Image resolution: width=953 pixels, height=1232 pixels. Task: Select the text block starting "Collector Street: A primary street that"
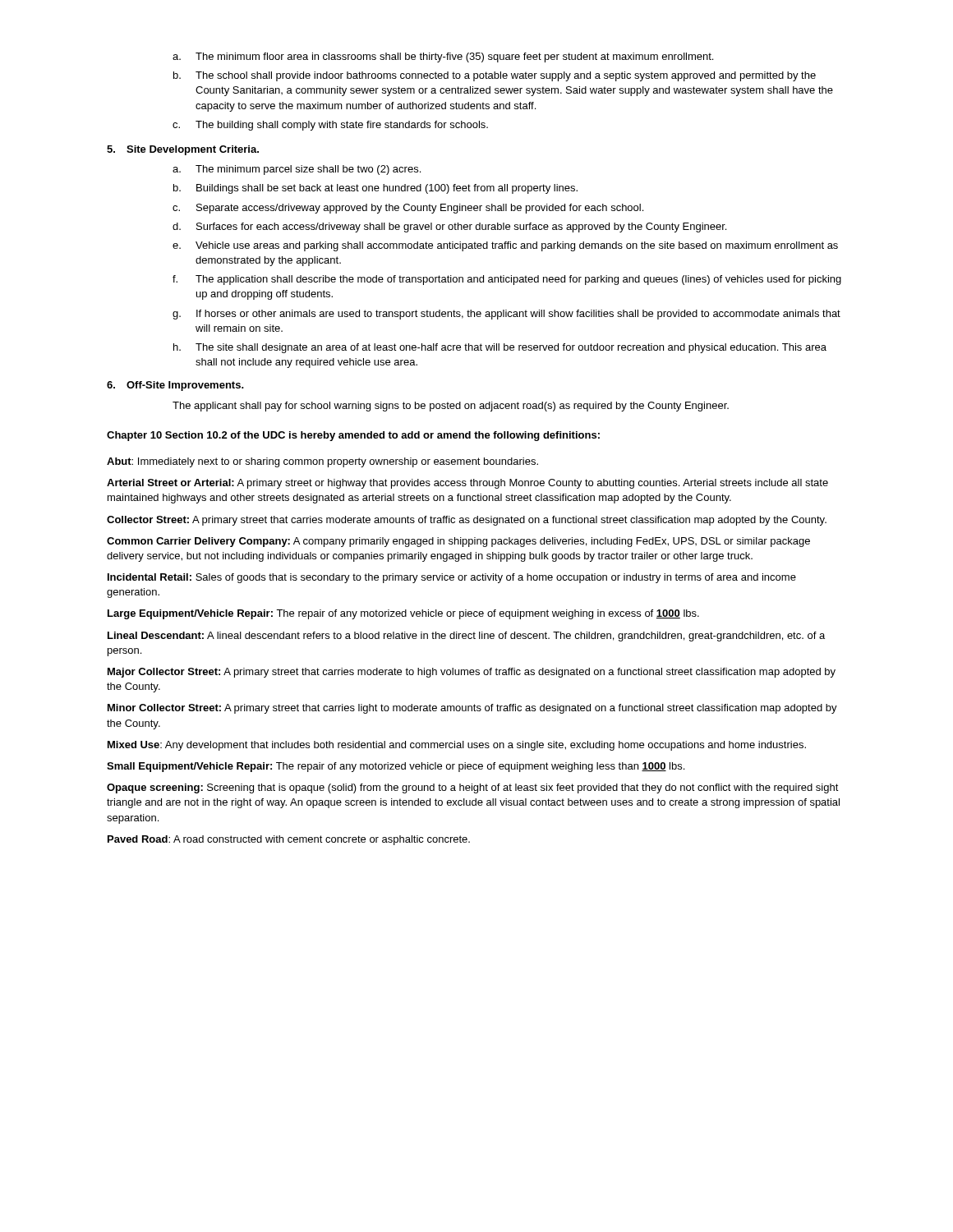(467, 519)
